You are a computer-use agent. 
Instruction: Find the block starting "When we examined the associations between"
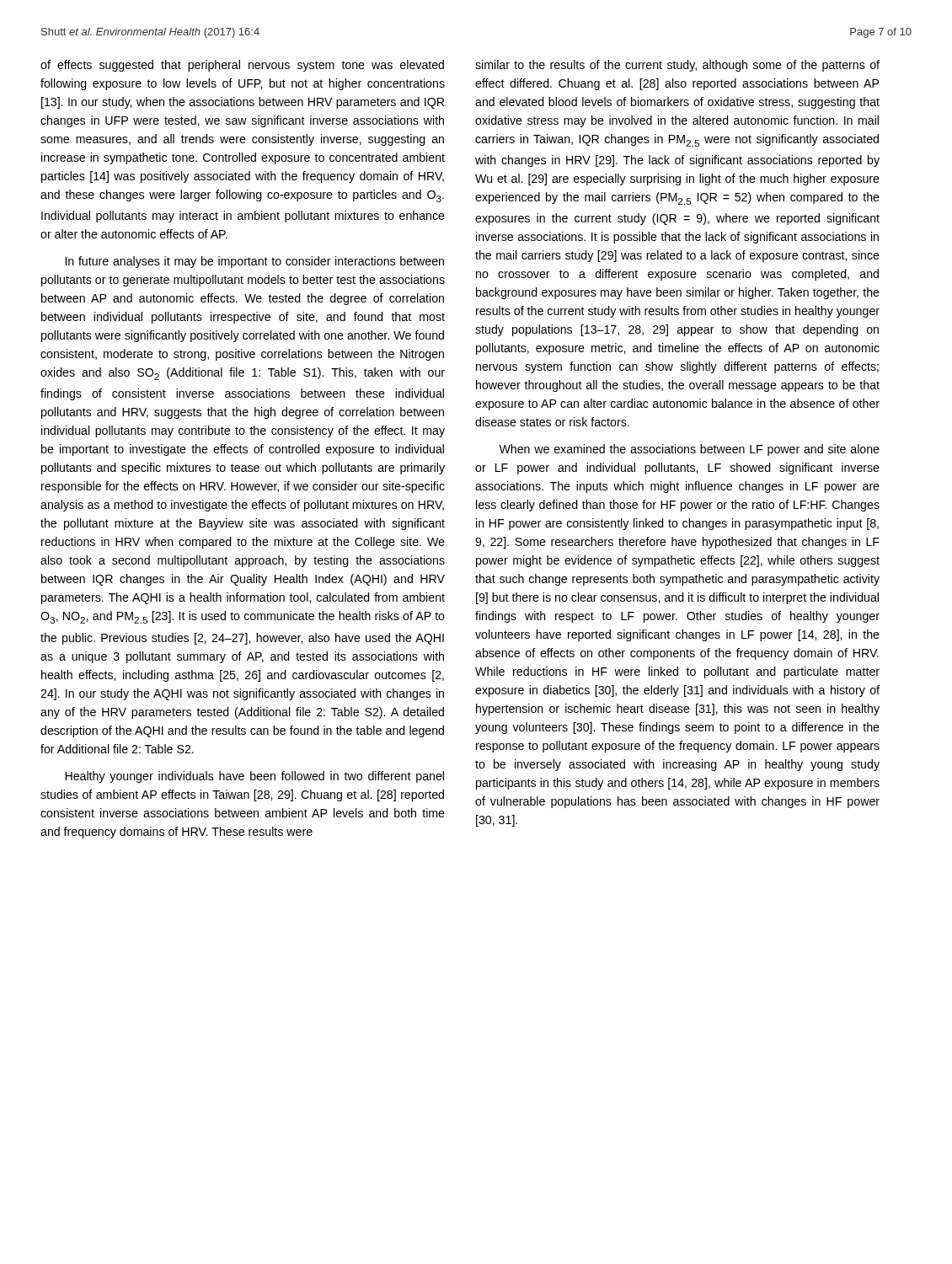click(x=677, y=635)
